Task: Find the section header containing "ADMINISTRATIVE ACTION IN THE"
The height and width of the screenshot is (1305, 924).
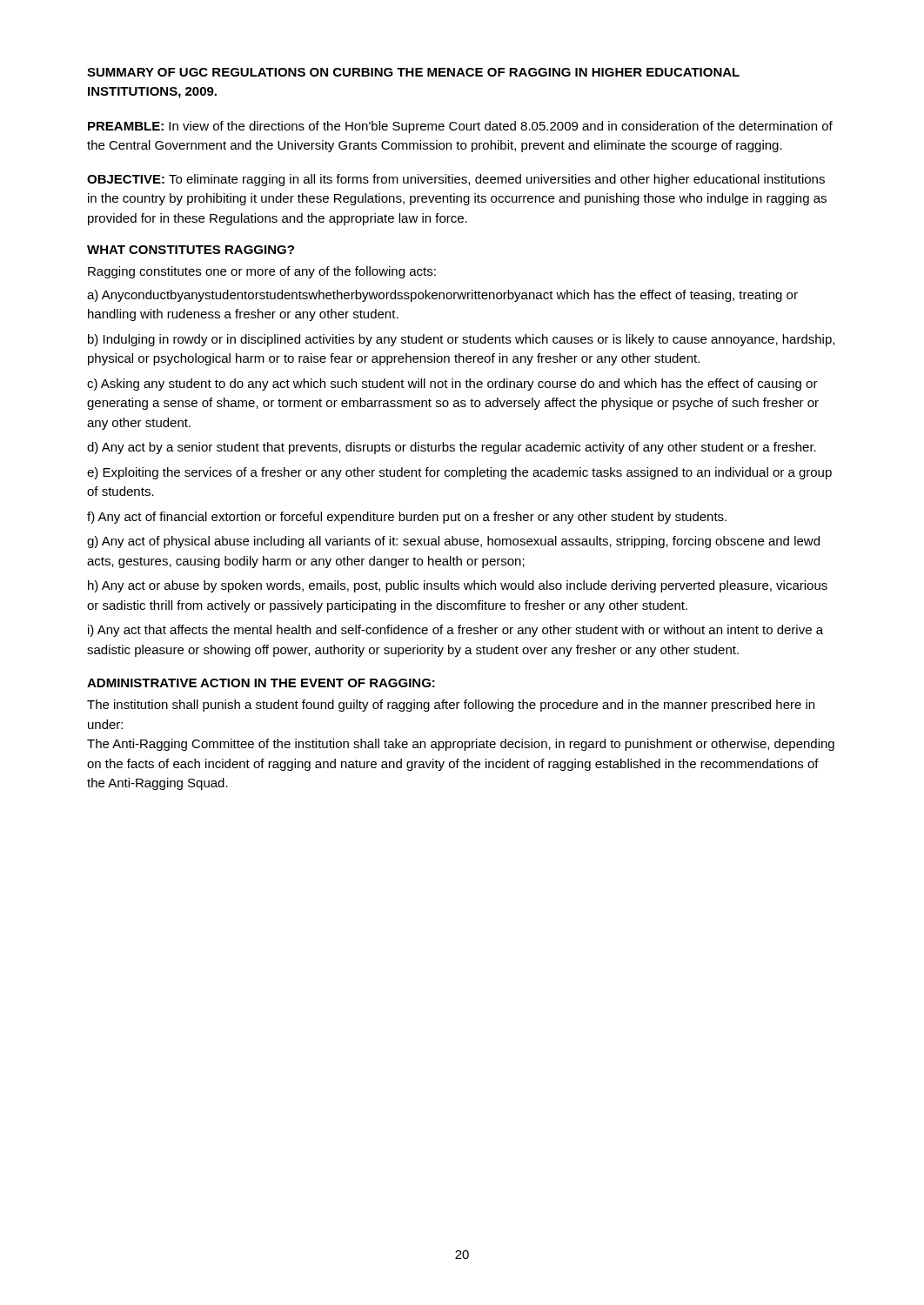Action: click(261, 683)
